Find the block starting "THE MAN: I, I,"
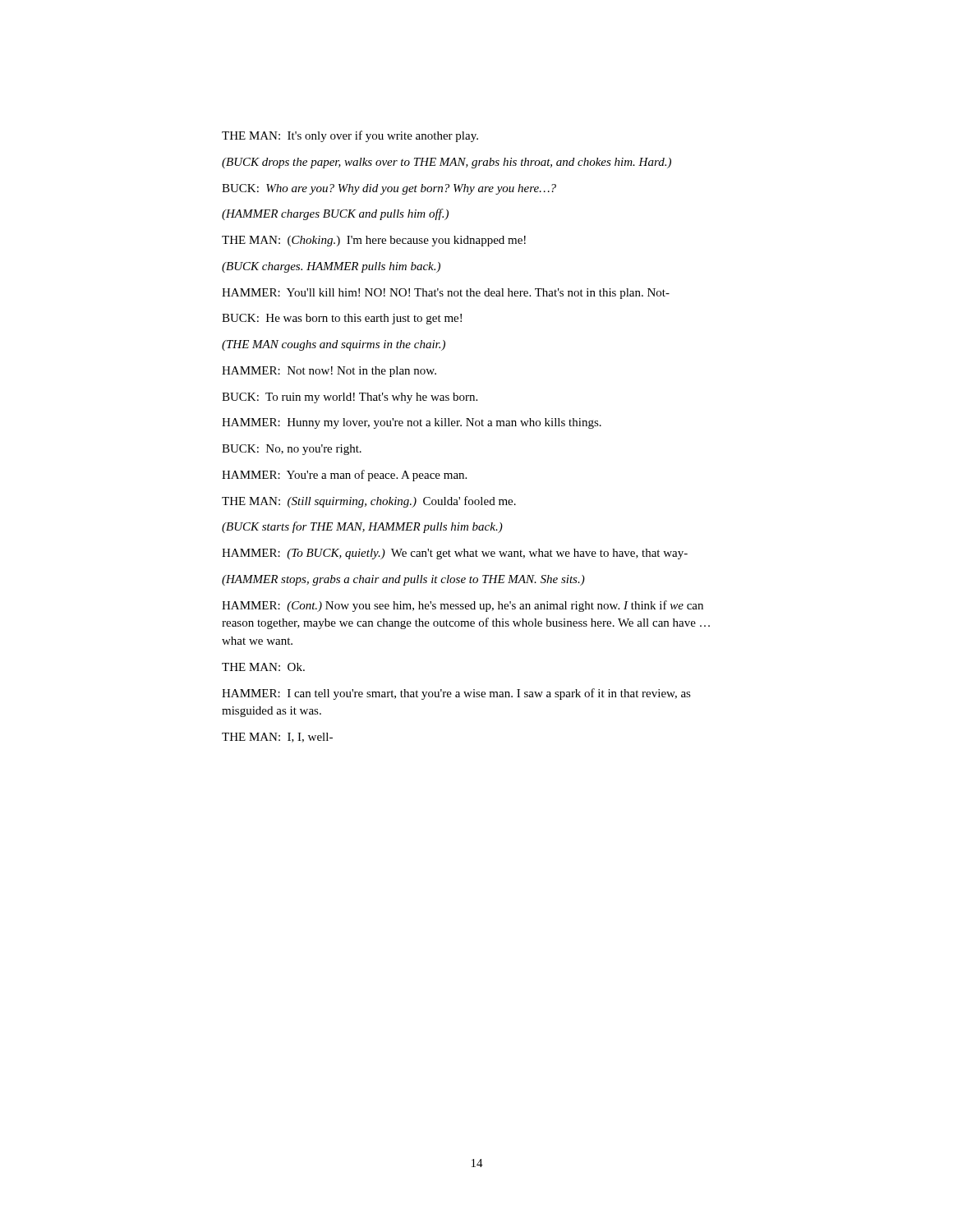The height and width of the screenshot is (1232, 953). (277, 737)
